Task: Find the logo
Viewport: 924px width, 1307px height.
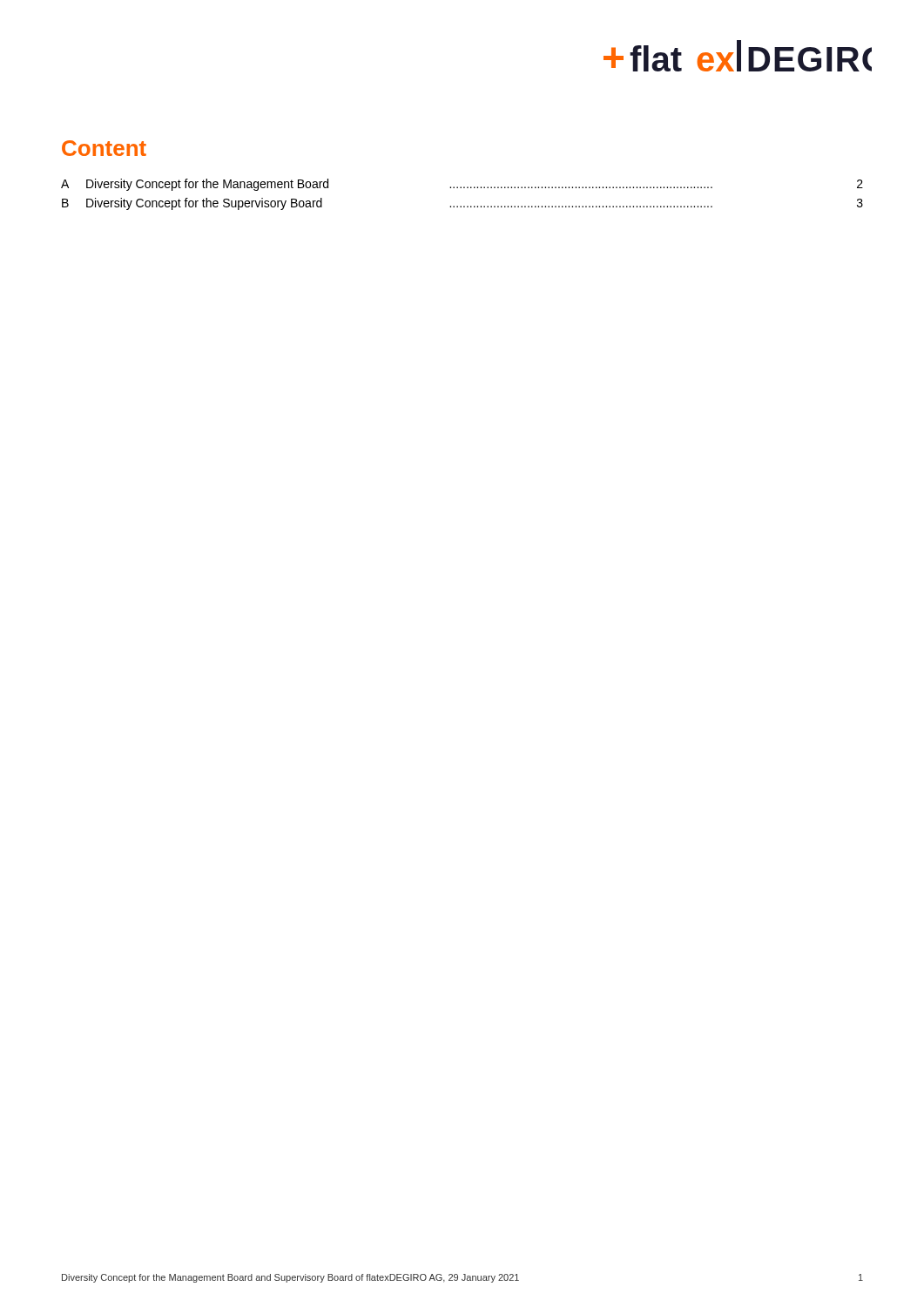Action: [737, 58]
